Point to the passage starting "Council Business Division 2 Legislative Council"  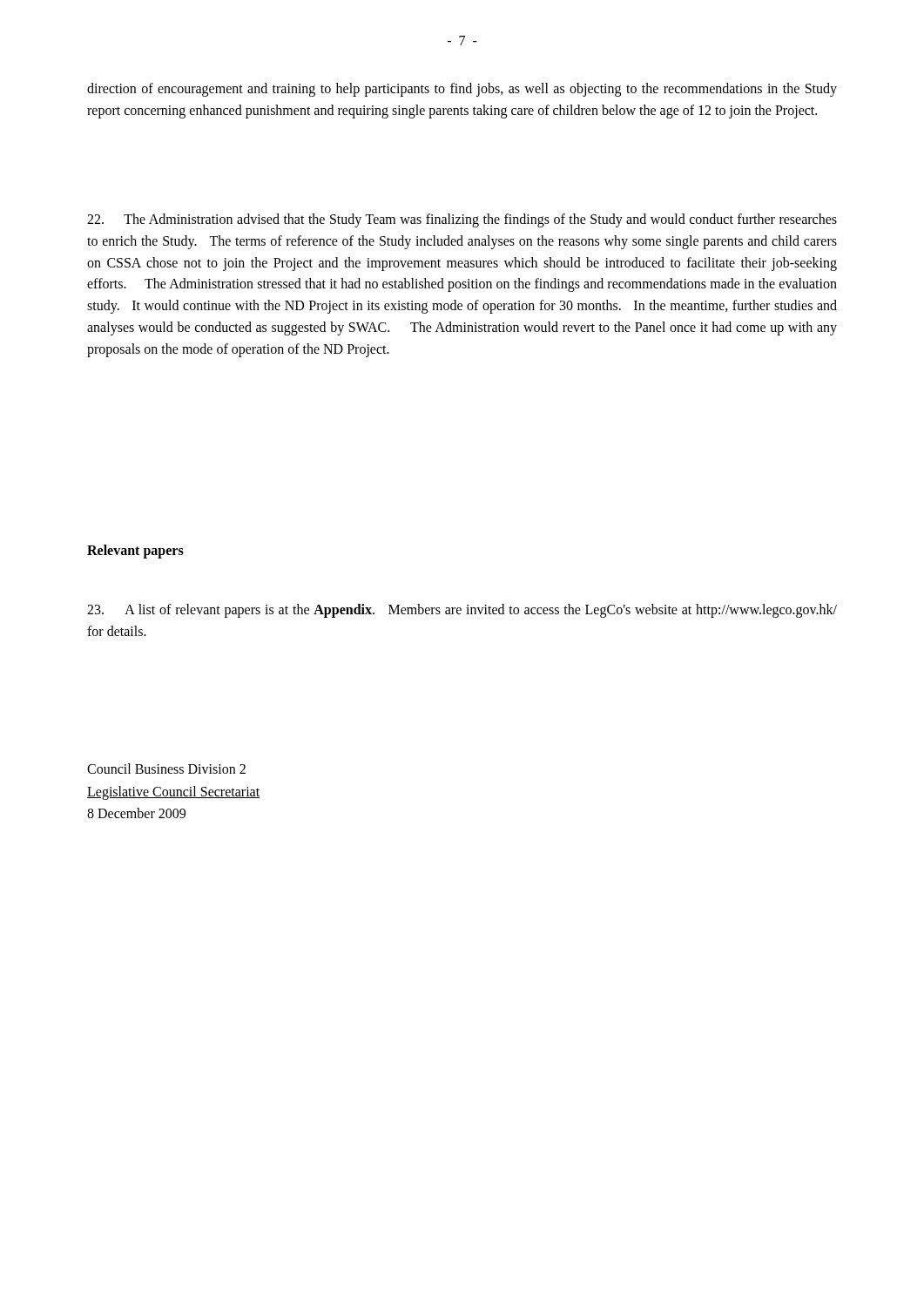[173, 791]
